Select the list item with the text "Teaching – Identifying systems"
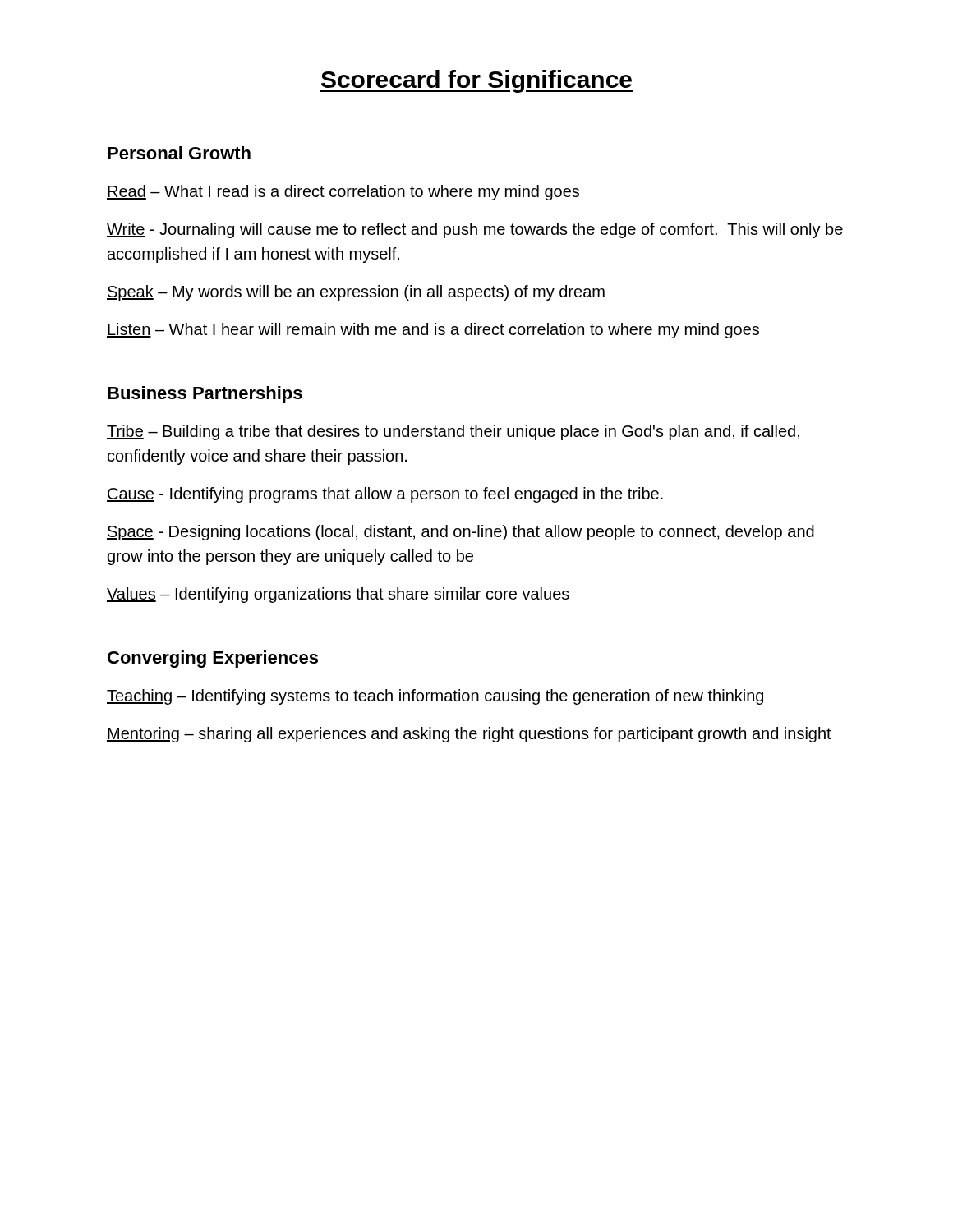The image size is (953, 1232). [436, 696]
